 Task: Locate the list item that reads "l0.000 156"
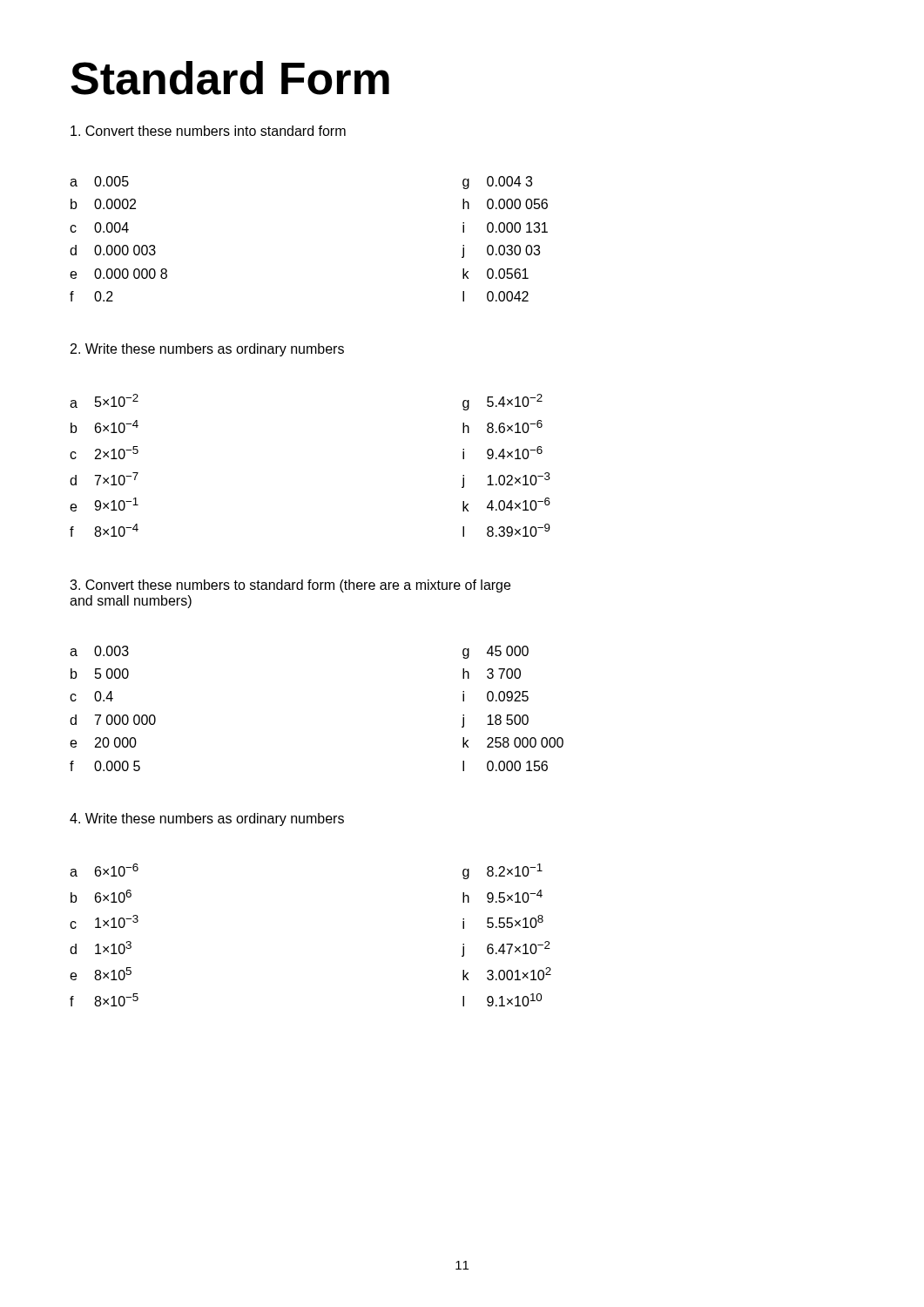point(505,766)
